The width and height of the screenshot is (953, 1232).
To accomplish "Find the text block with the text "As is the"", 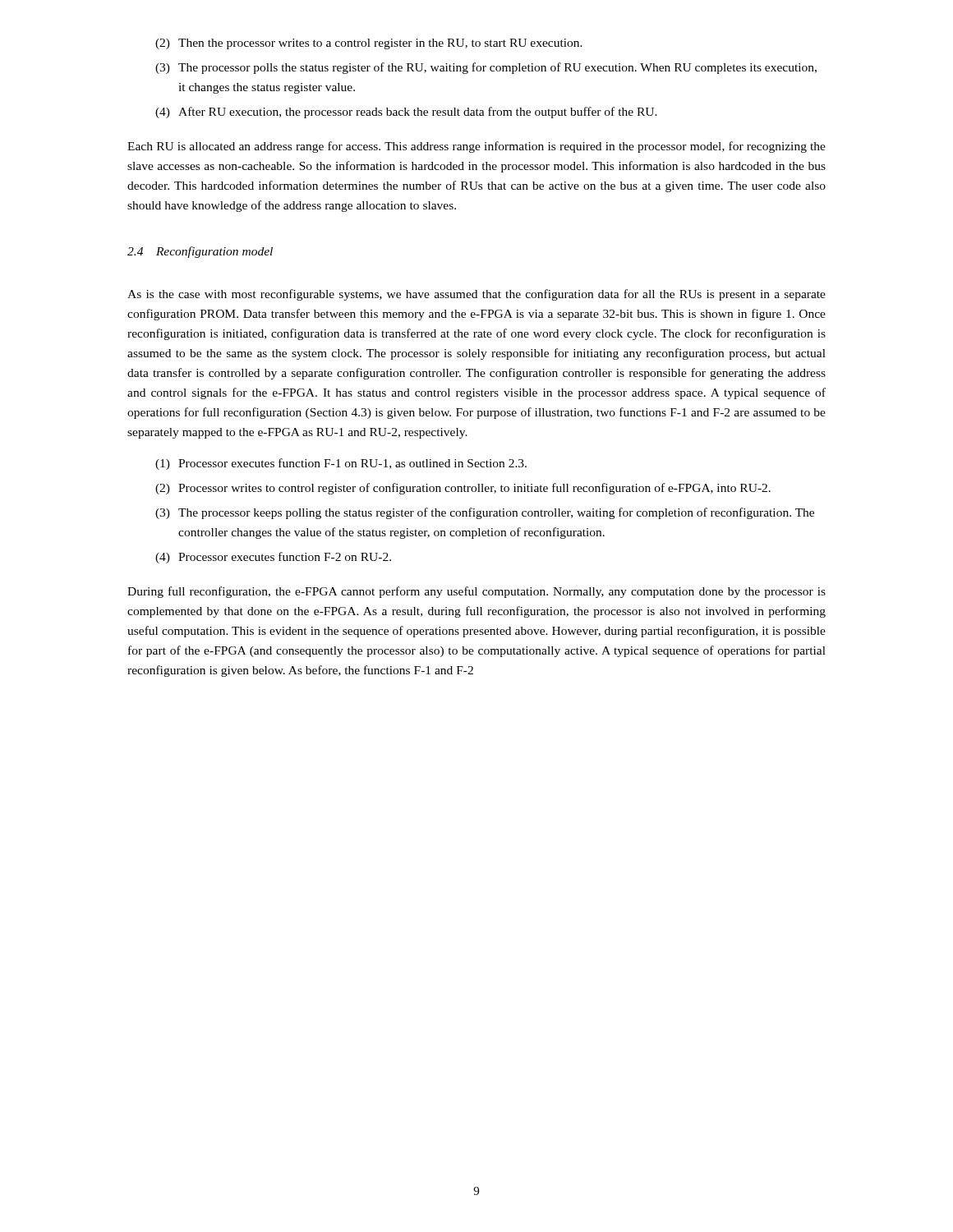I will pyautogui.click(x=476, y=363).
